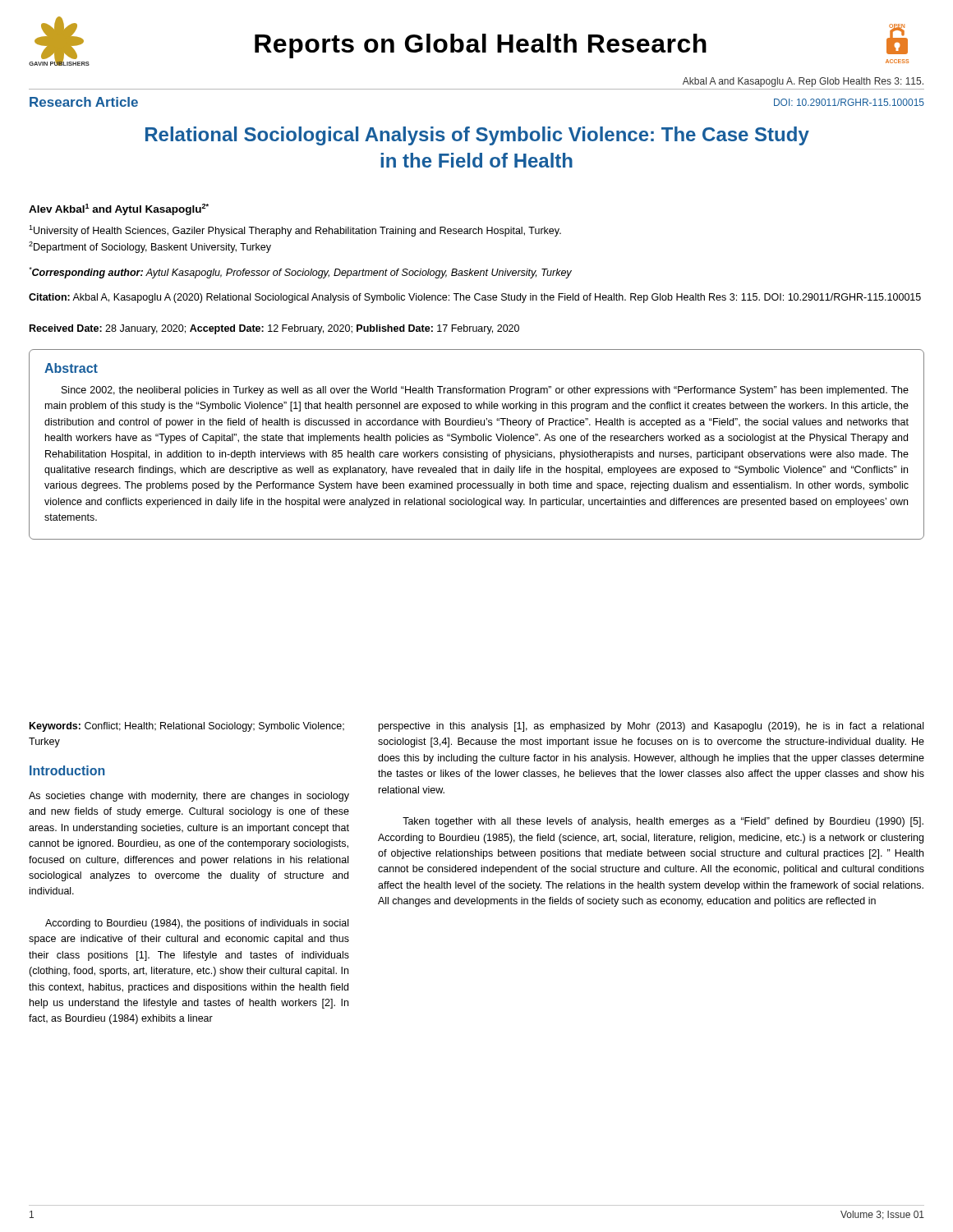Find the block starting "Reports on Global Health"
953x1232 pixels.
(x=481, y=43)
